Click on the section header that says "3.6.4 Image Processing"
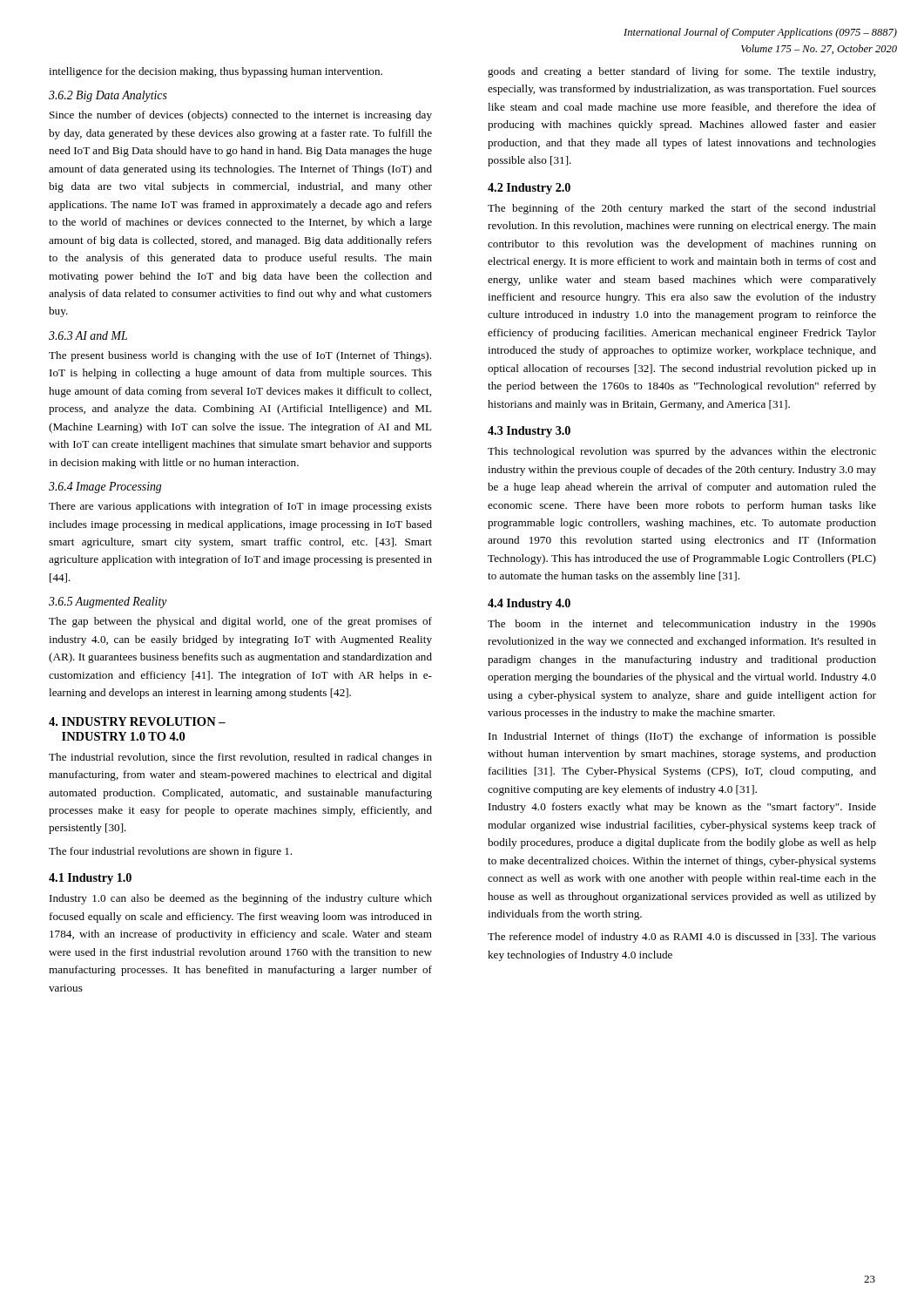The width and height of the screenshot is (924, 1307). tap(105, 487)
